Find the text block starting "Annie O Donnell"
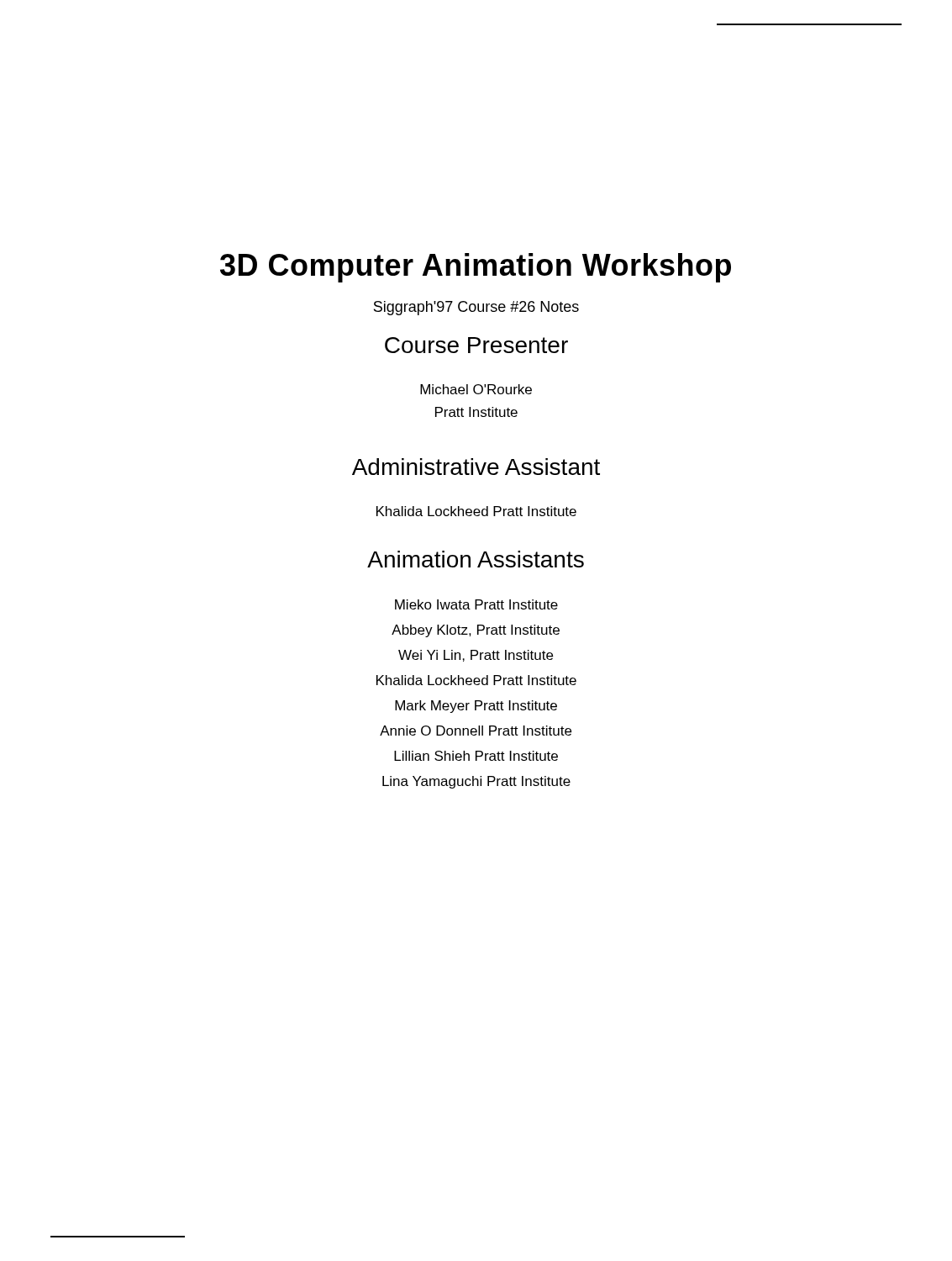Viewport: 952px width, 1261px height. click(x=476, y=731)
